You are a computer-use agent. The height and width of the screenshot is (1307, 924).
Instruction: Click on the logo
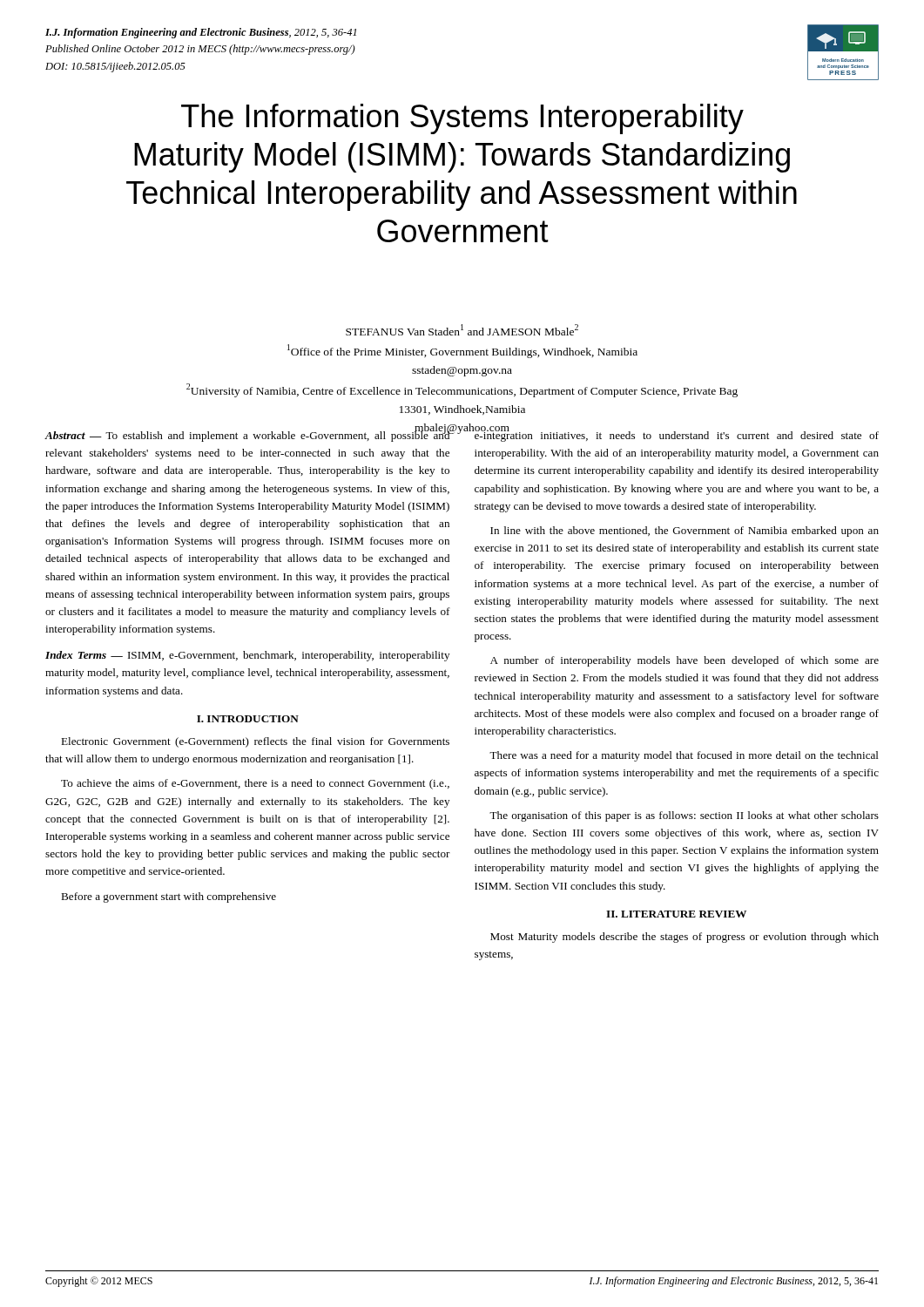coord(843,52)
